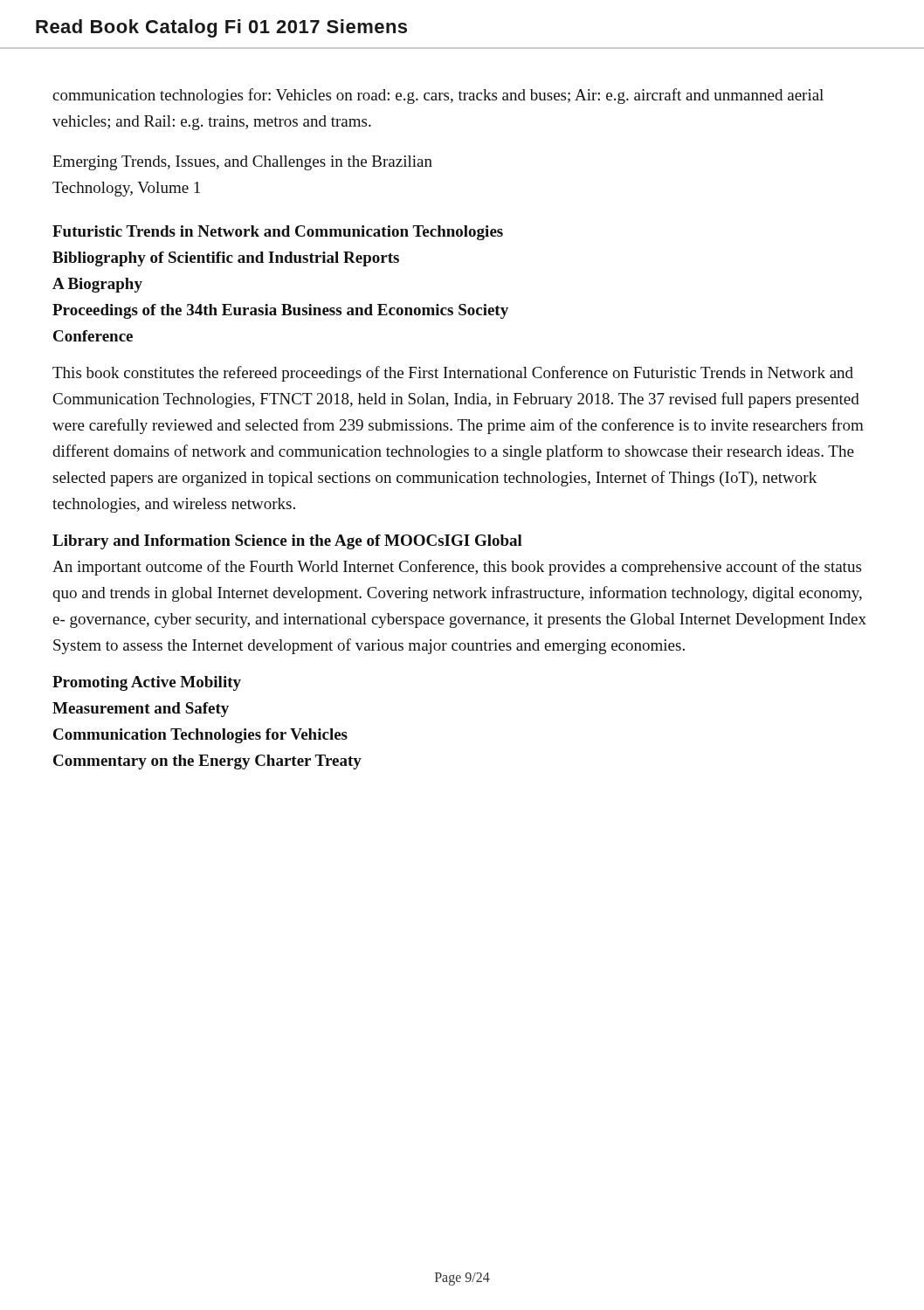Viewport: 924px width, 1310px height.
Task: Navigate to the text starting "Promoting Active Mobility"
Action: click(147, 682)
